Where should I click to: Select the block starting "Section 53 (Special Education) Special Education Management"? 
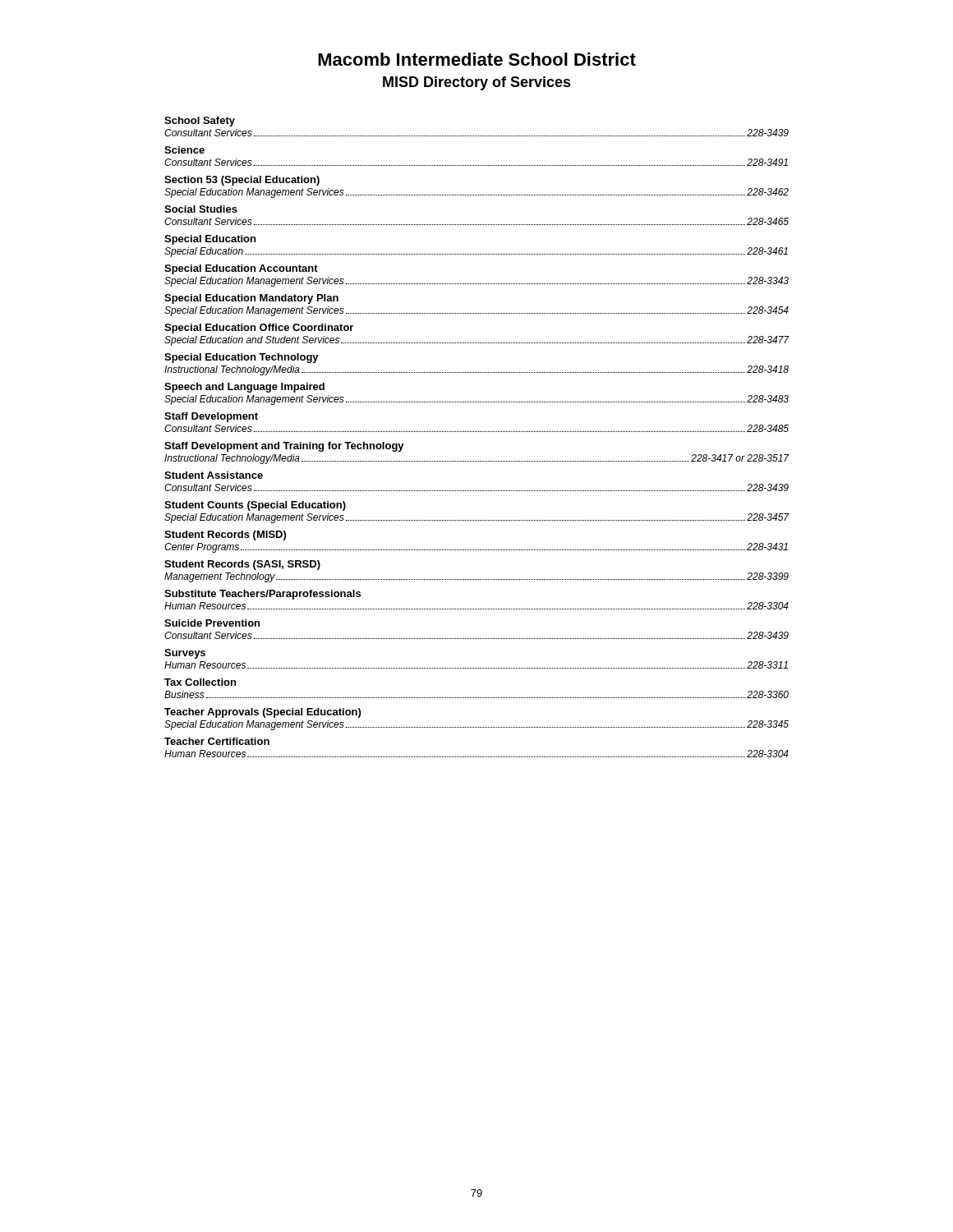point(476,186)
